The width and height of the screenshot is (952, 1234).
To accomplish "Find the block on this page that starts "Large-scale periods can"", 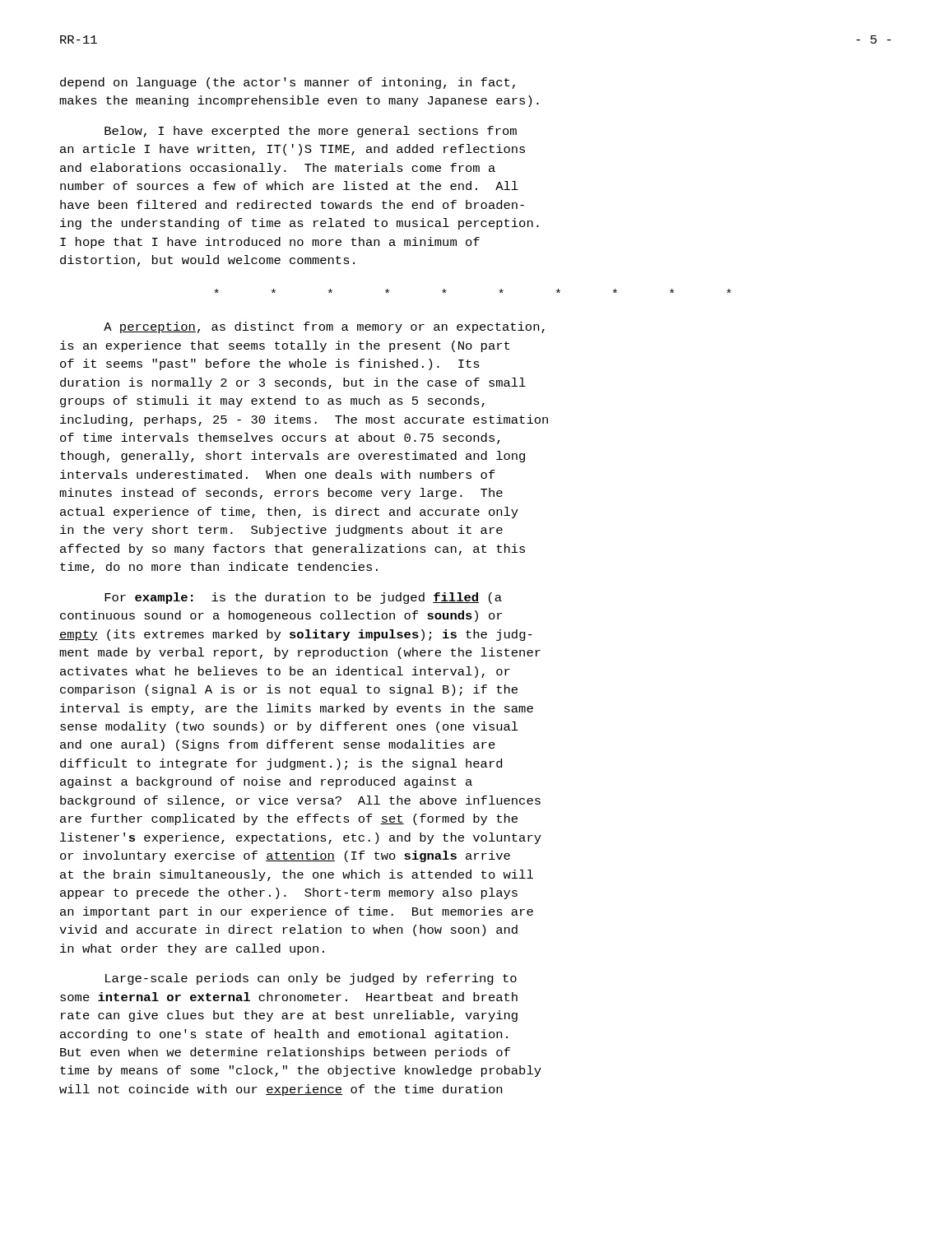I will point(476,1035).
